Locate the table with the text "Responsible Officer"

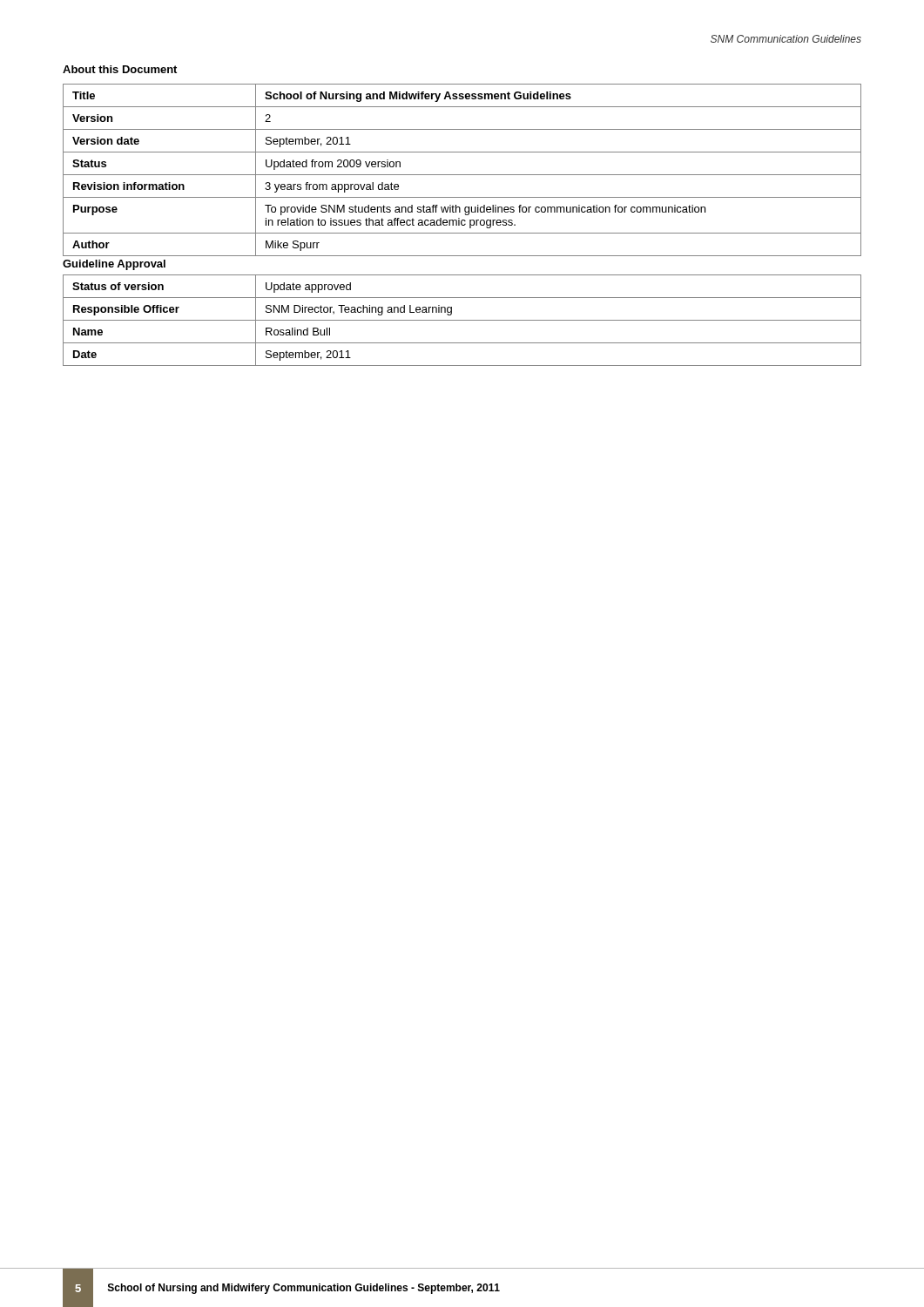tap(462, 320)
